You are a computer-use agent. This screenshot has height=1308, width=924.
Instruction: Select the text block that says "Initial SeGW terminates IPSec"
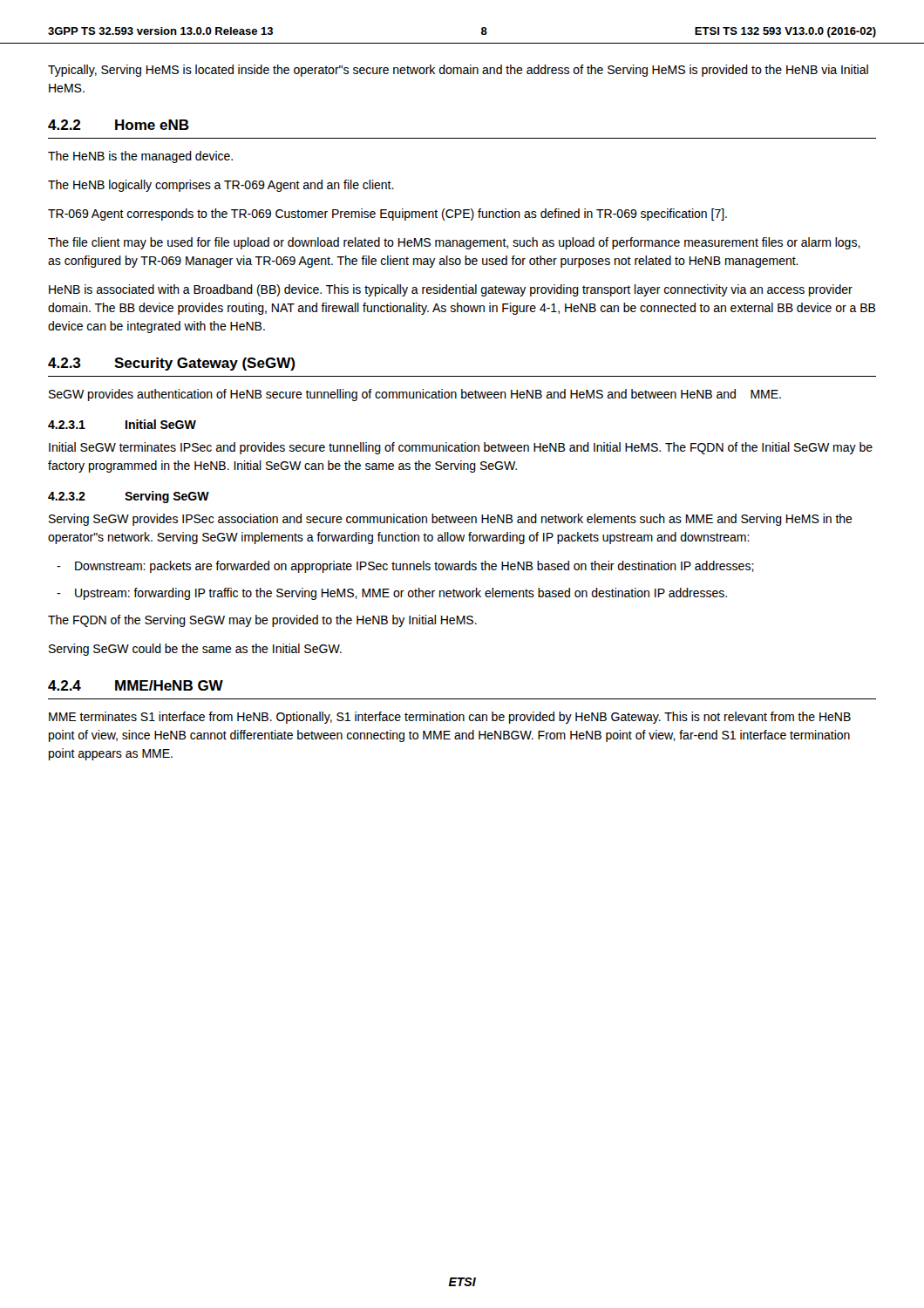click(460, 456)
